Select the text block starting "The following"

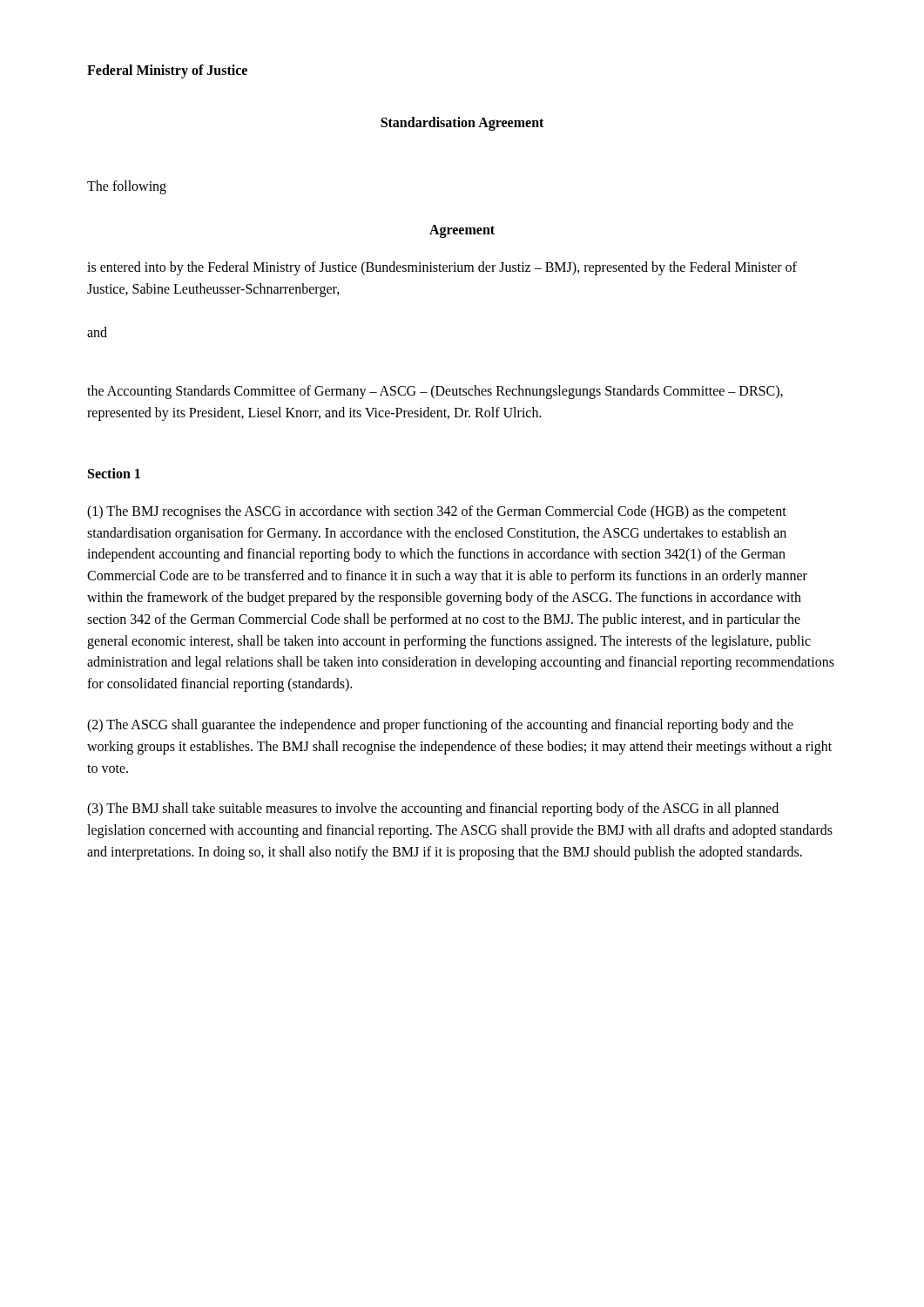coord(127,186)
